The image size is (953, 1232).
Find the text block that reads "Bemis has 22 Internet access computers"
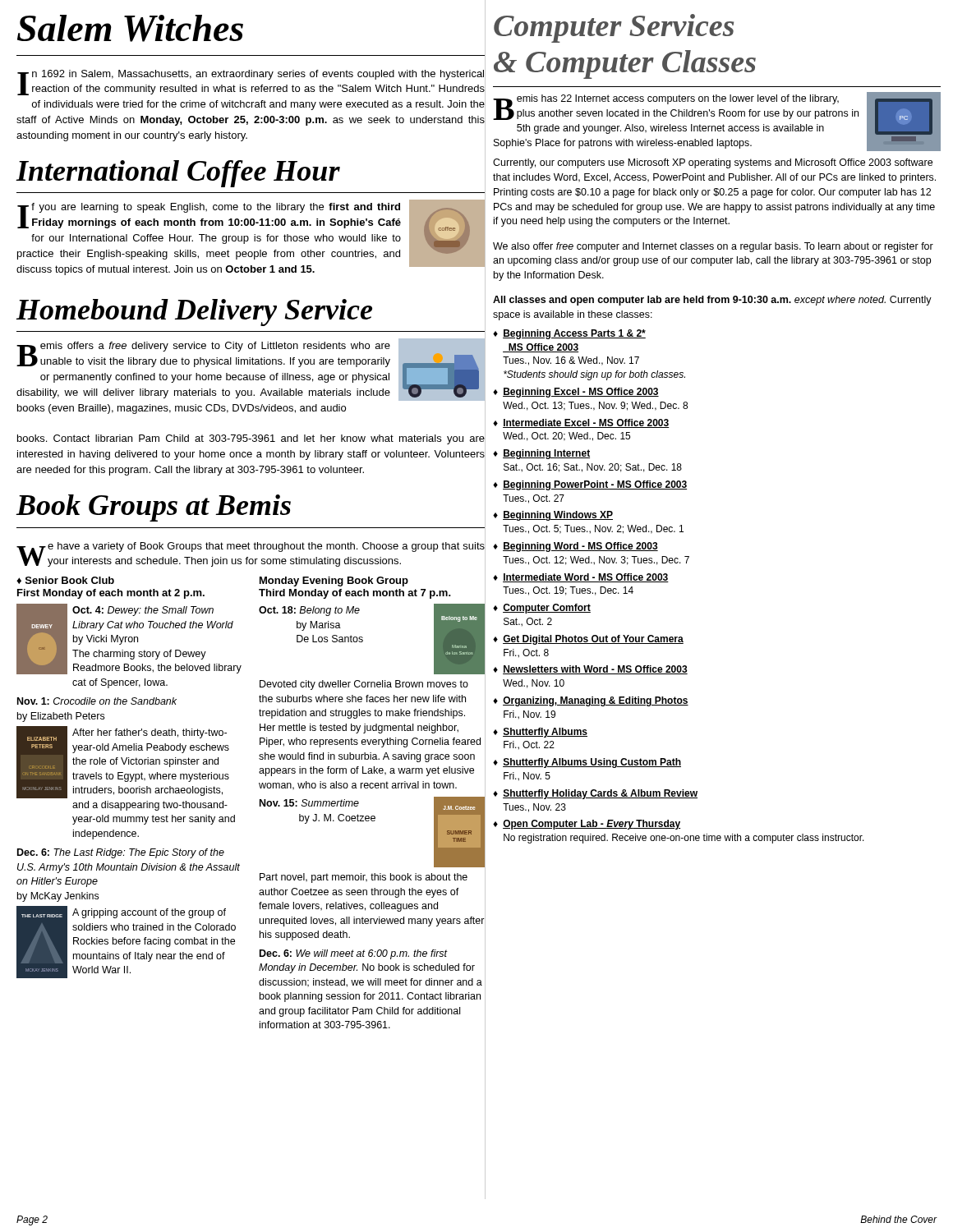[x=717, y=122]
